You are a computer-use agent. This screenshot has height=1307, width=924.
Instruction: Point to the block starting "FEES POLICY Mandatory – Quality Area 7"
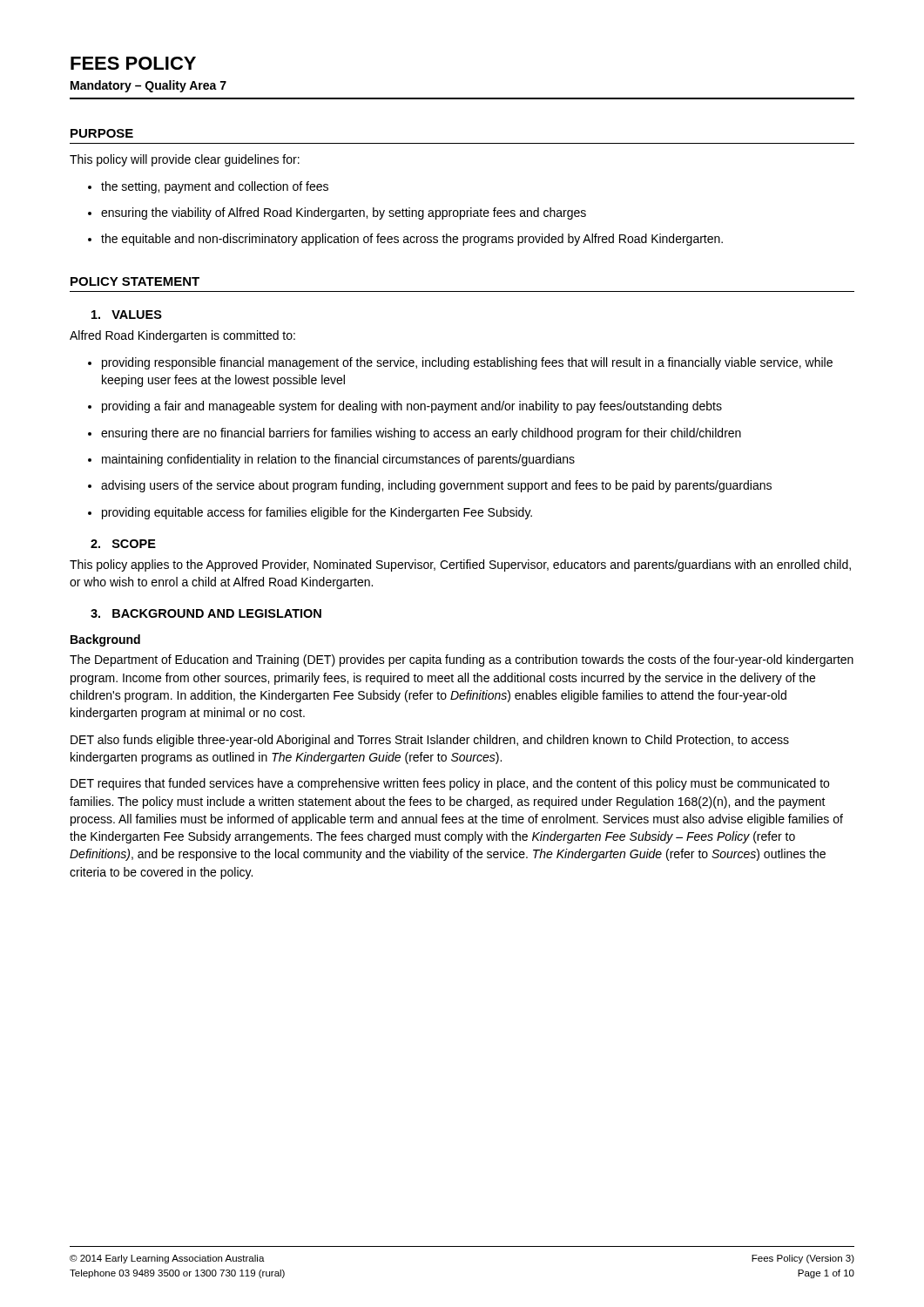click(x=133, y=63)
